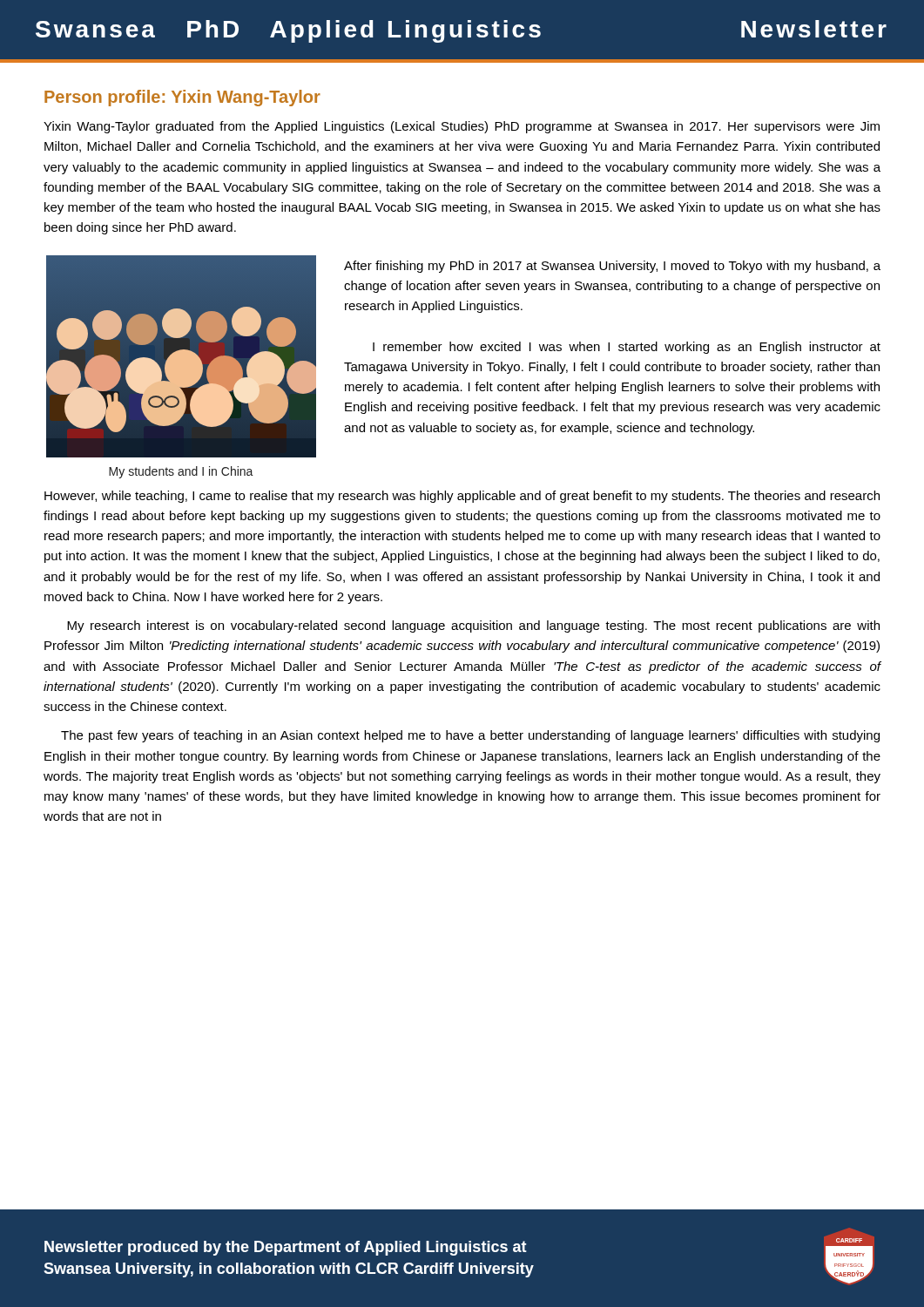Select the photo

coord(181,356)
